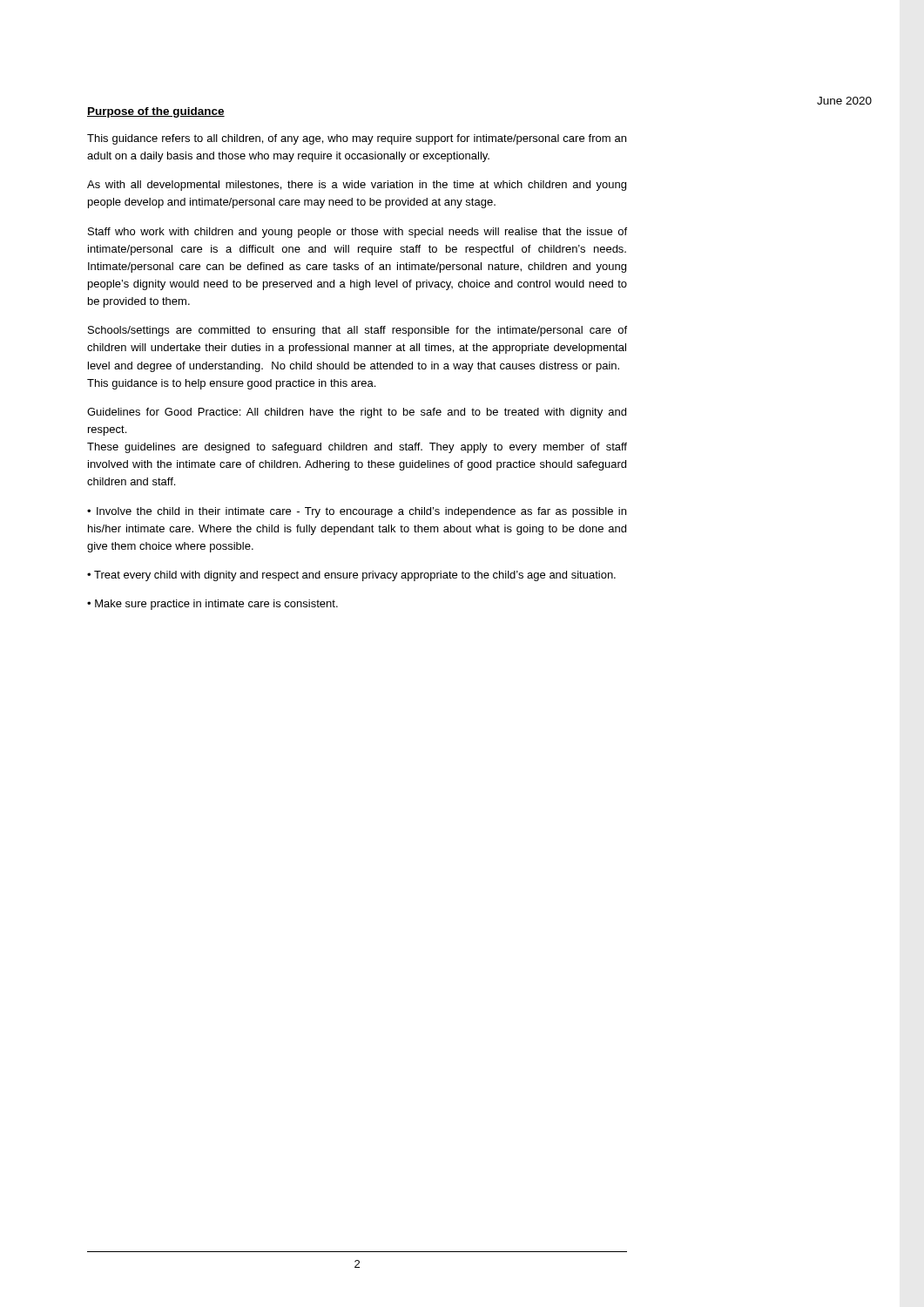Click the passage that begins "Staff who work with"
924x1307 pixels.
tap(357, 266)
